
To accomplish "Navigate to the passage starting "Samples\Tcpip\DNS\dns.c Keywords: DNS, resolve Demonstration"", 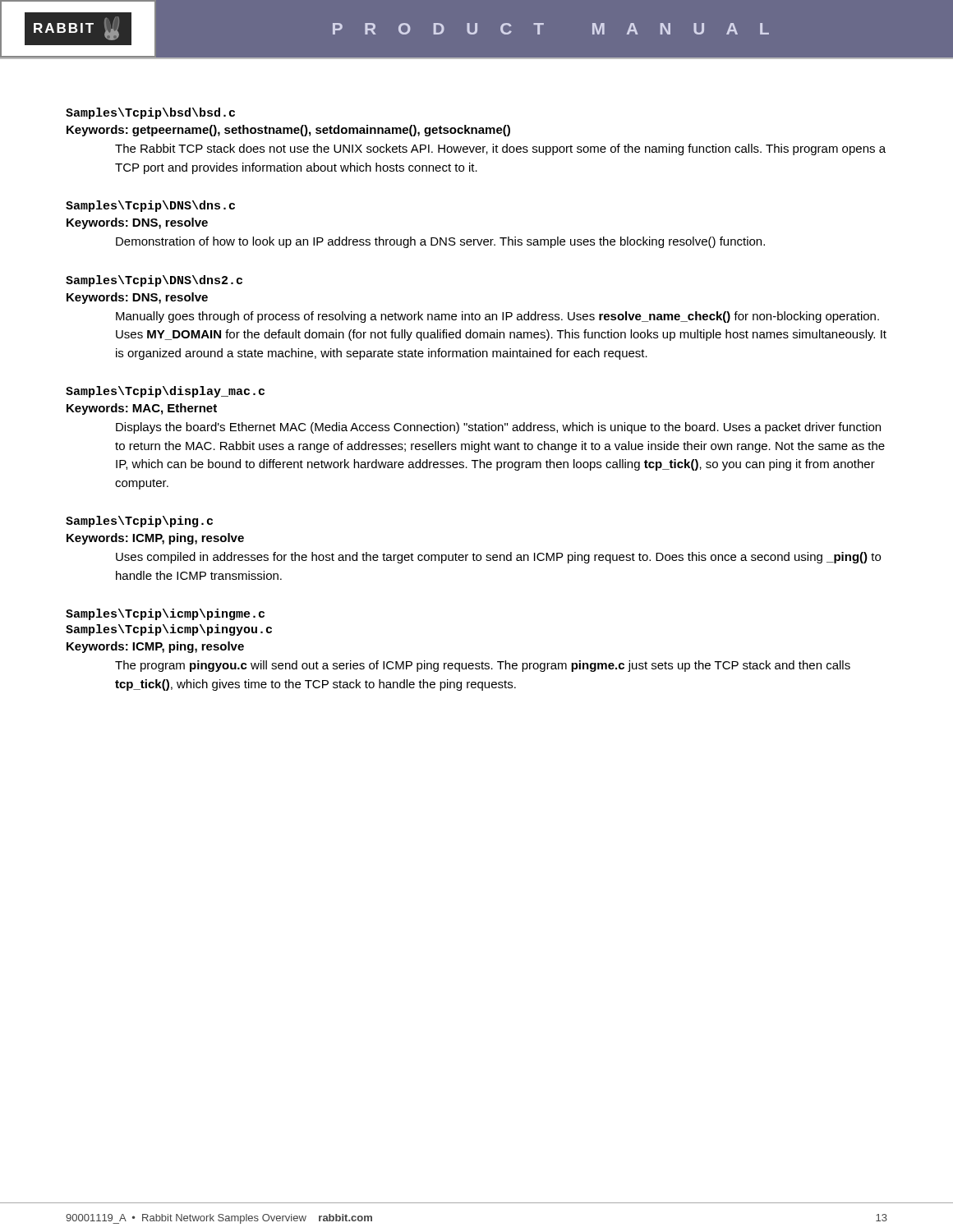I will coord(150,206).
